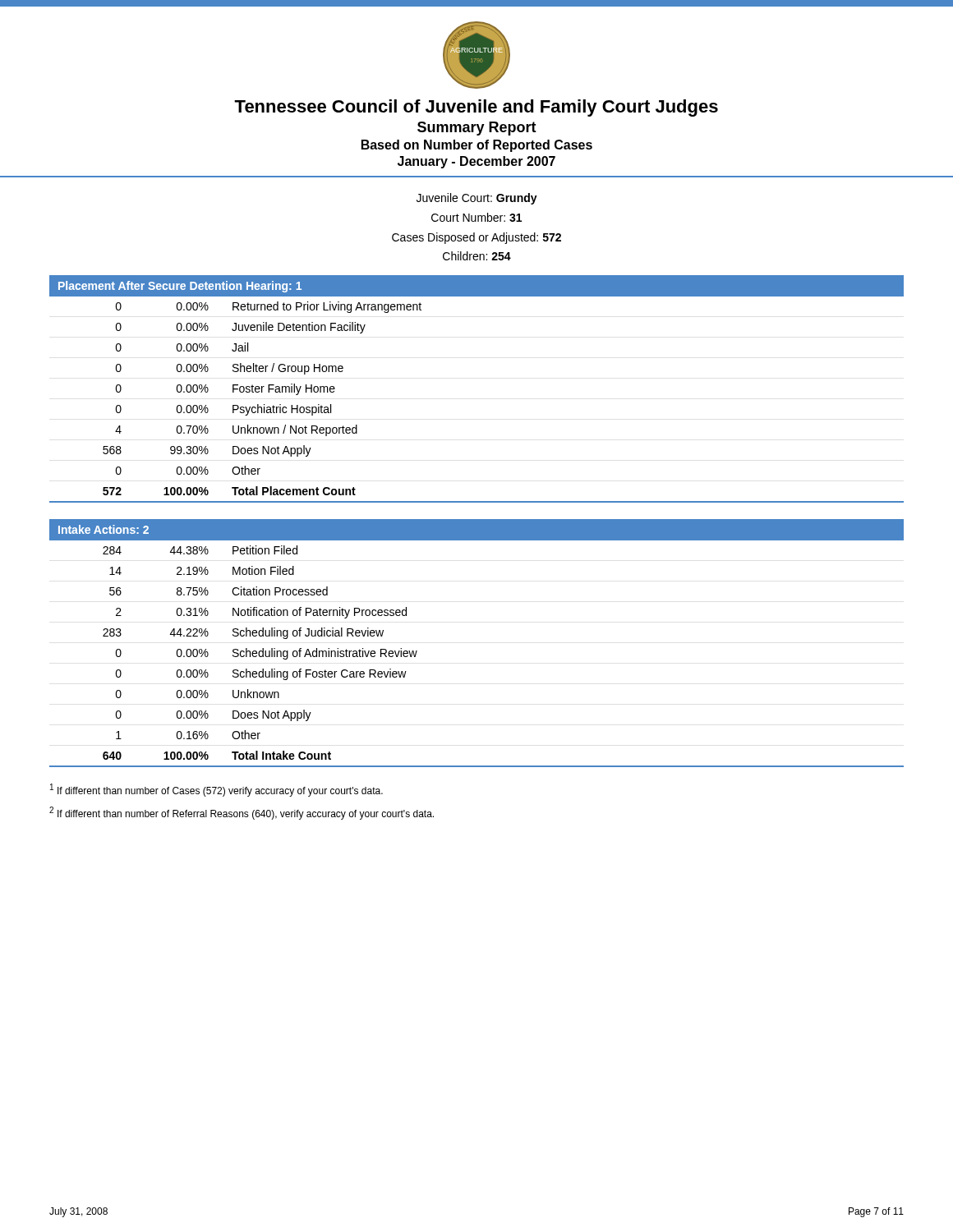The height and width of the screenshot is (1232, 953).
Task: Locate the table with the text "Juvenile Detention Facility"
Action: point(476,400)
